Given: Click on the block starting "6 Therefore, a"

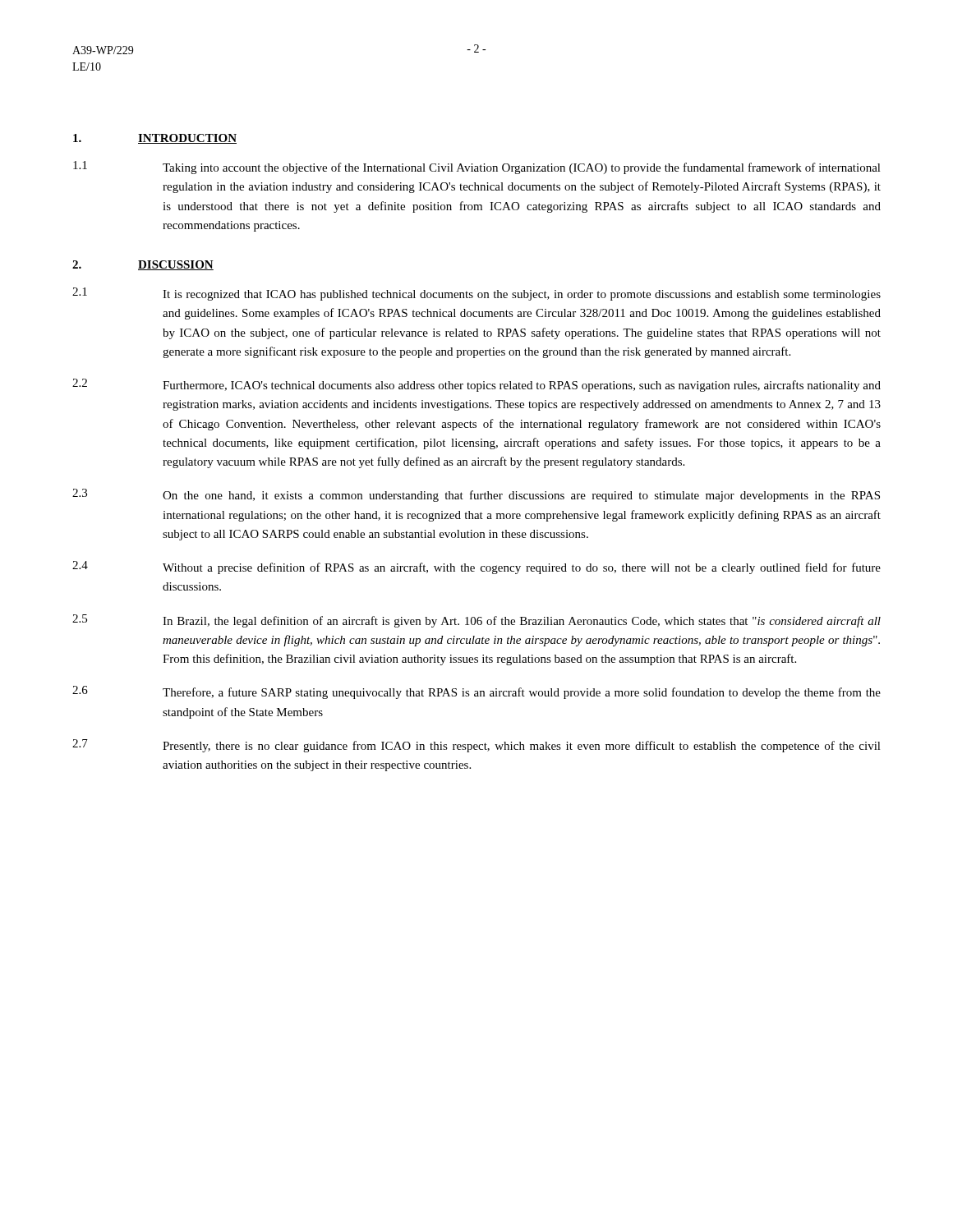Looking at the screenshot, I should click(x=476, y=703).
